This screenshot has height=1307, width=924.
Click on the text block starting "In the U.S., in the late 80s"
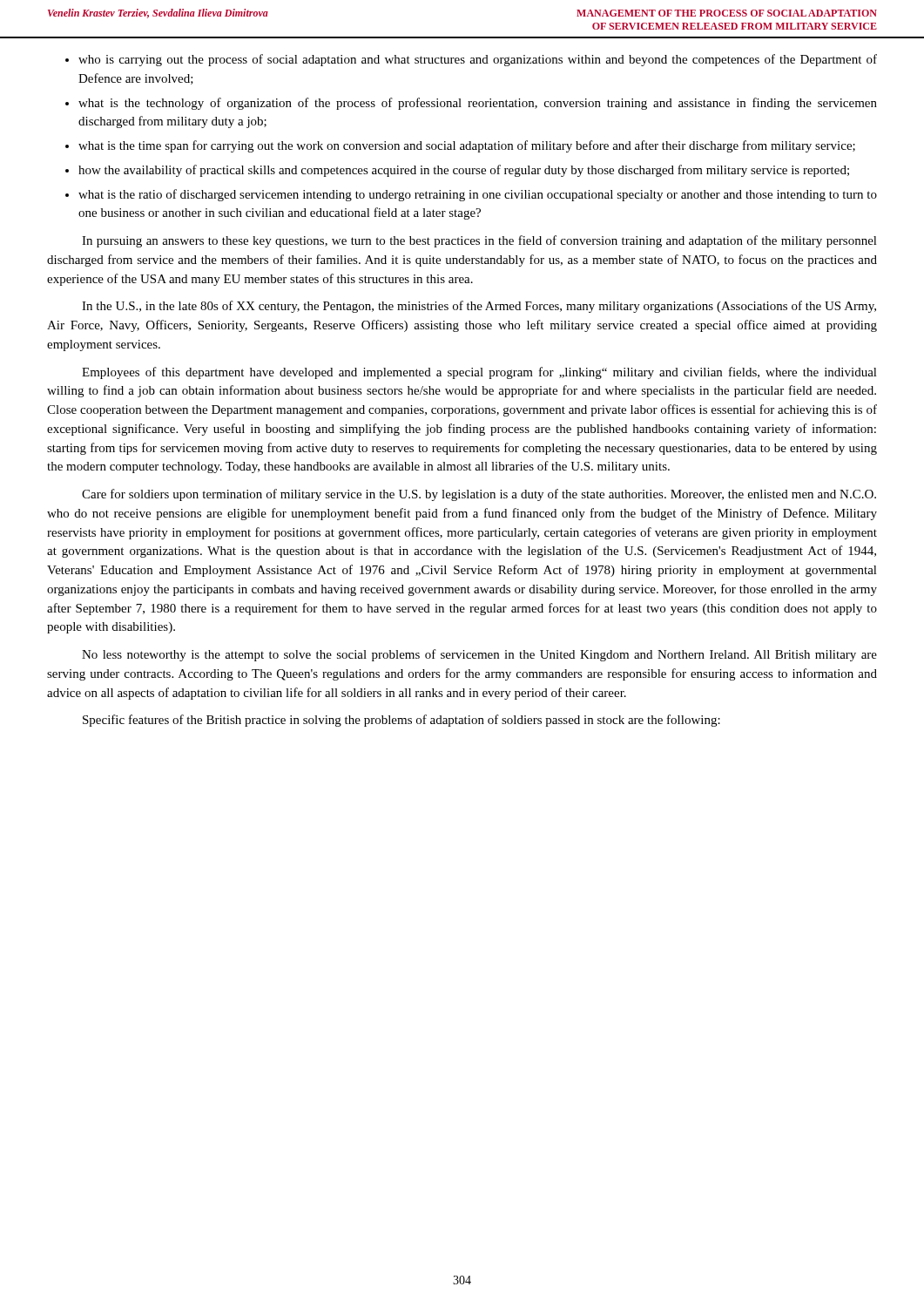(462, 325)
